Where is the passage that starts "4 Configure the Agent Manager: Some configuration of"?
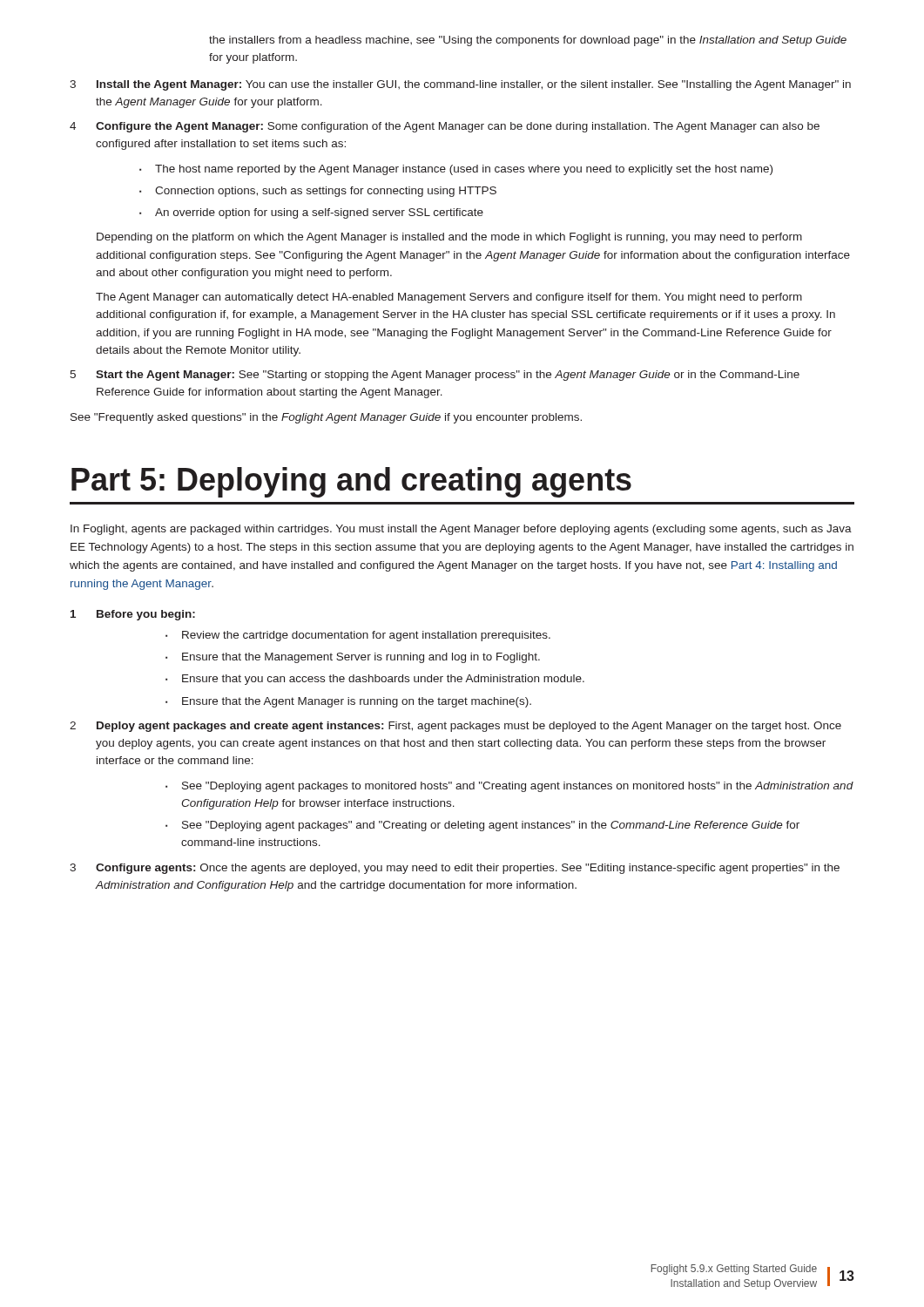Screen dimensions: 1307x924 pos(462,135)
